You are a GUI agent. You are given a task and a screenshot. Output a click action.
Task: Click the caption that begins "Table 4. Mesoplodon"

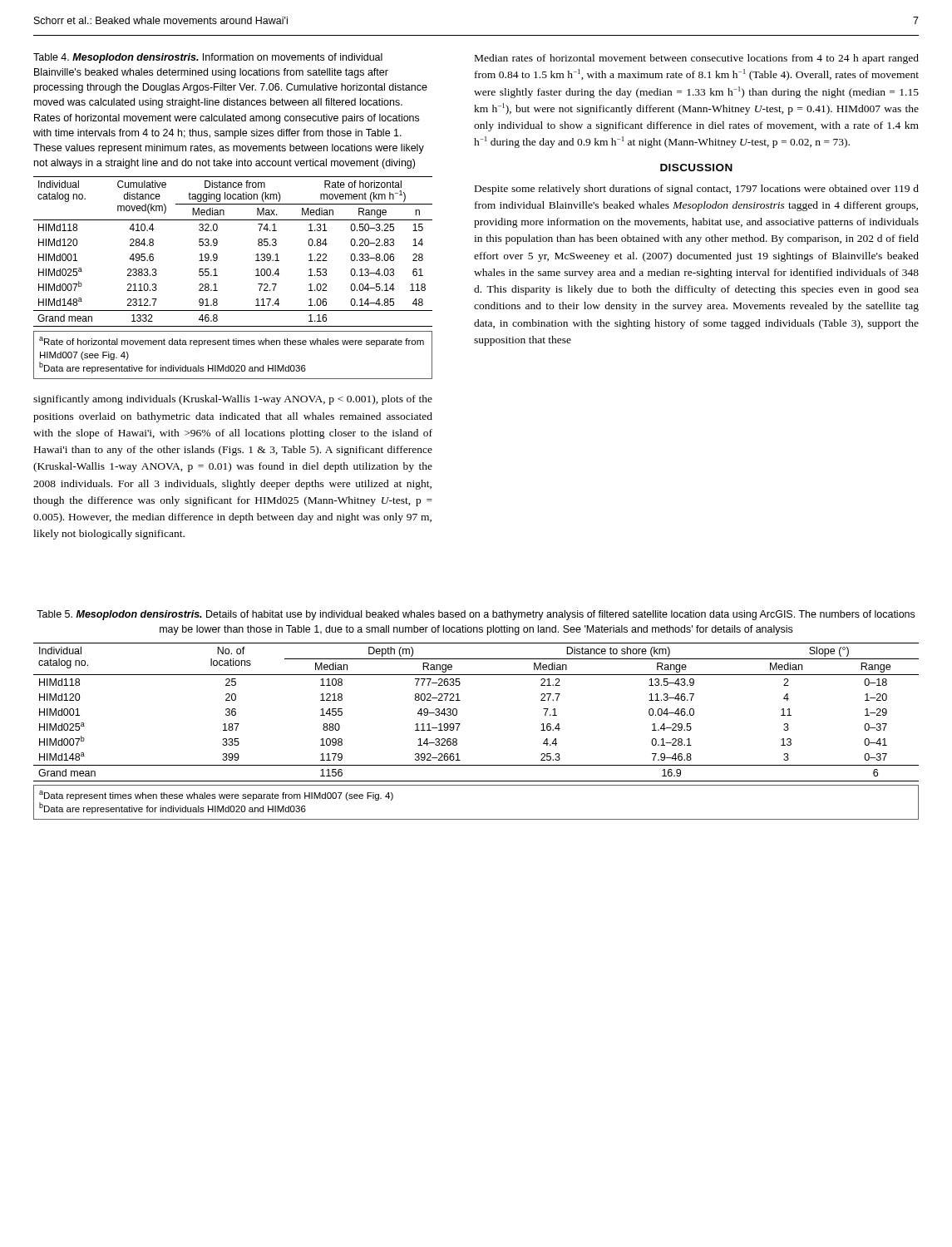(x=230, y=110)
